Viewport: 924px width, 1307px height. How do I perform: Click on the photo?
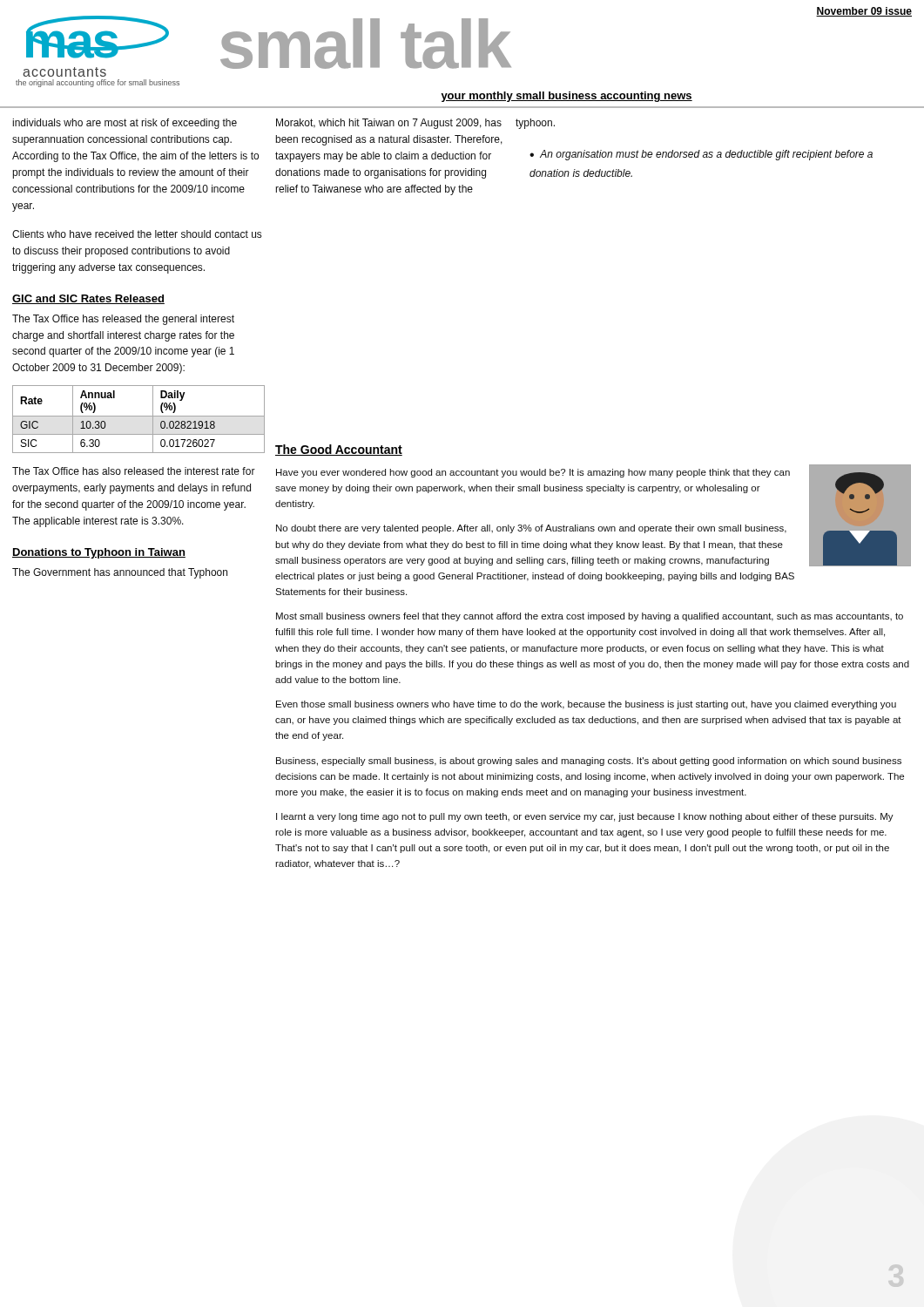click(x=860, y=515)
